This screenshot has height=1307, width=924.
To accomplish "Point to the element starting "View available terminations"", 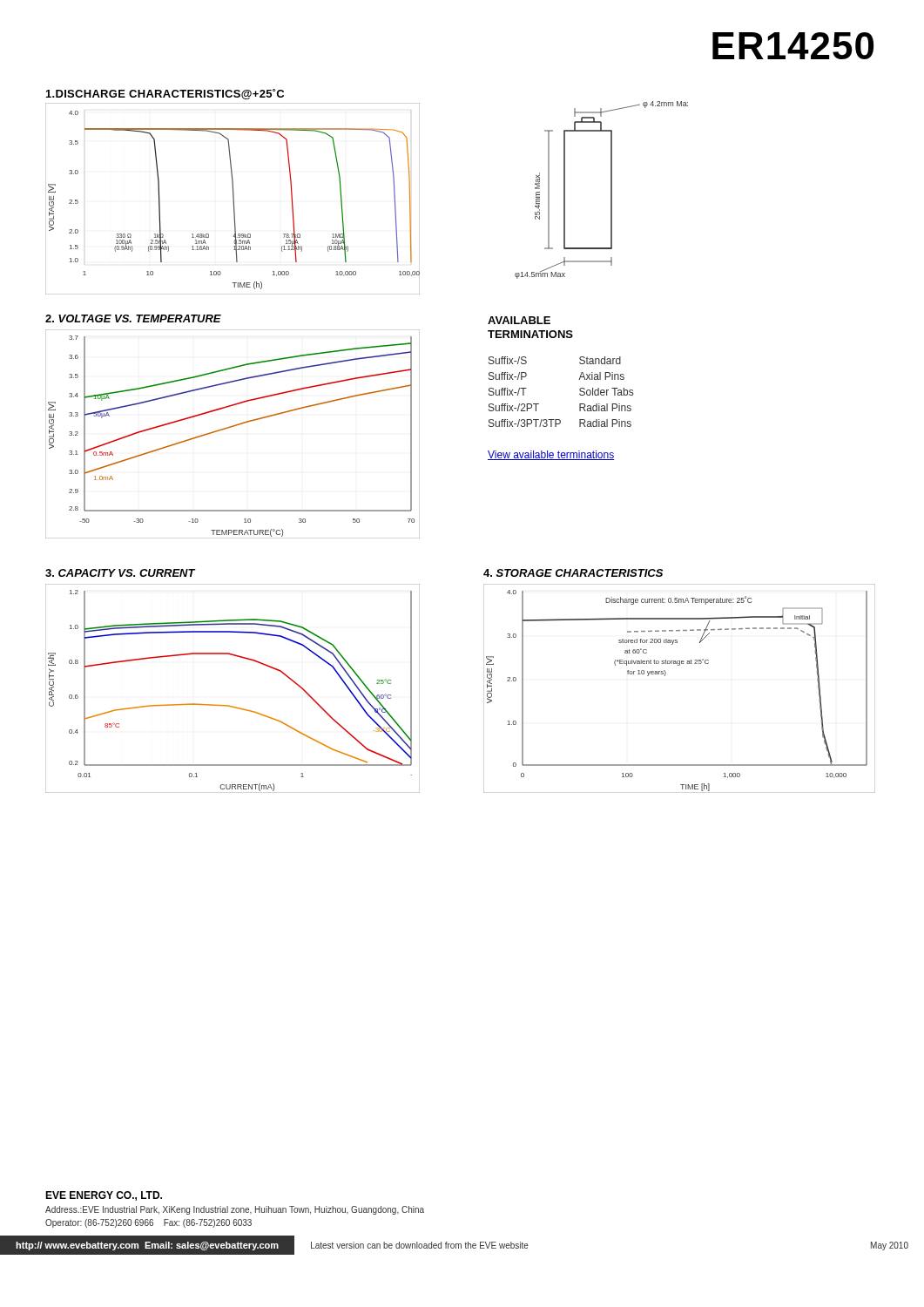I will [551, 455].
